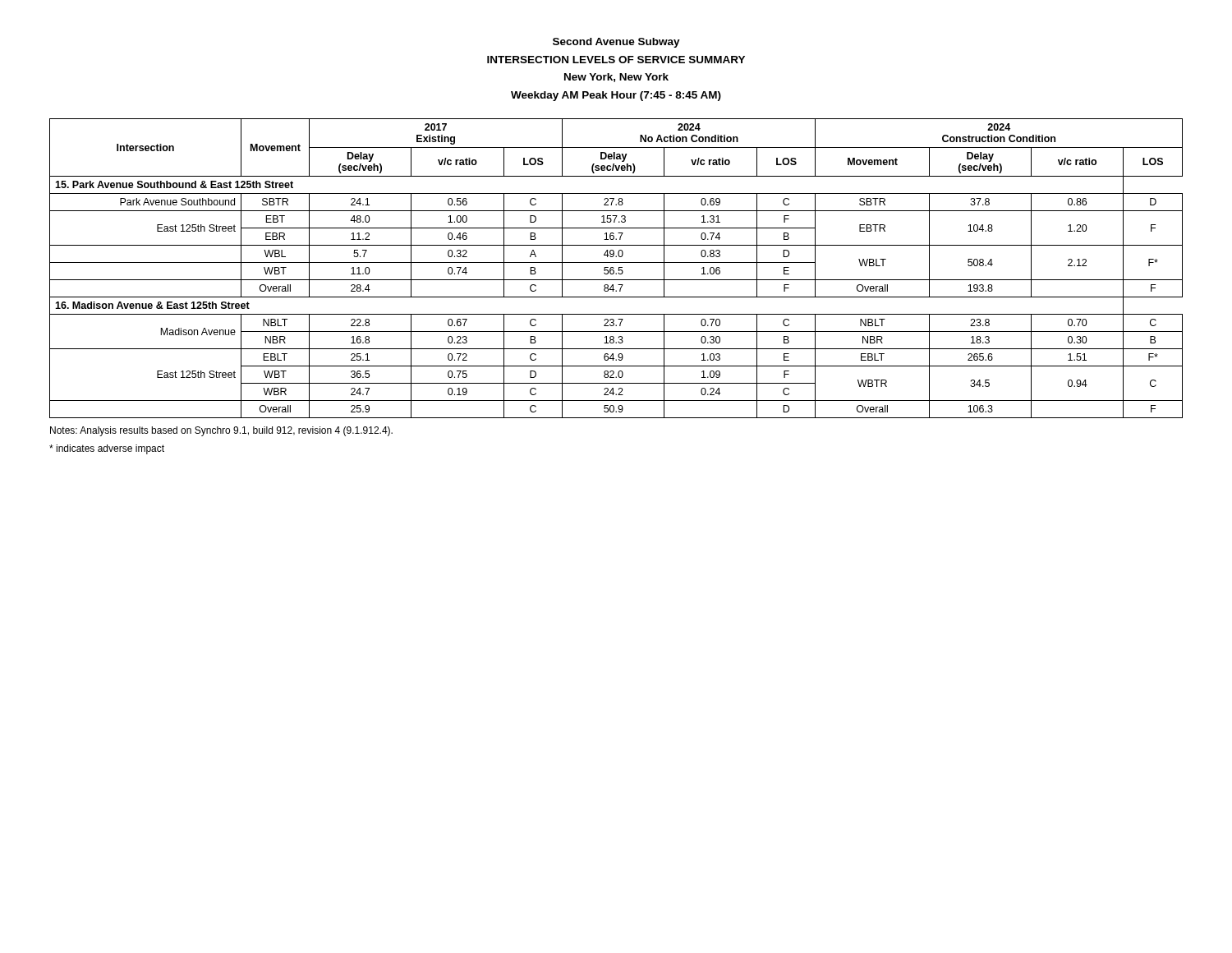This screenshot has width=1232, height=953.
Task: Find the footnote that reads "Notes: Analysis results based on Synchro 9.1,"
Action: coord(221,431)
